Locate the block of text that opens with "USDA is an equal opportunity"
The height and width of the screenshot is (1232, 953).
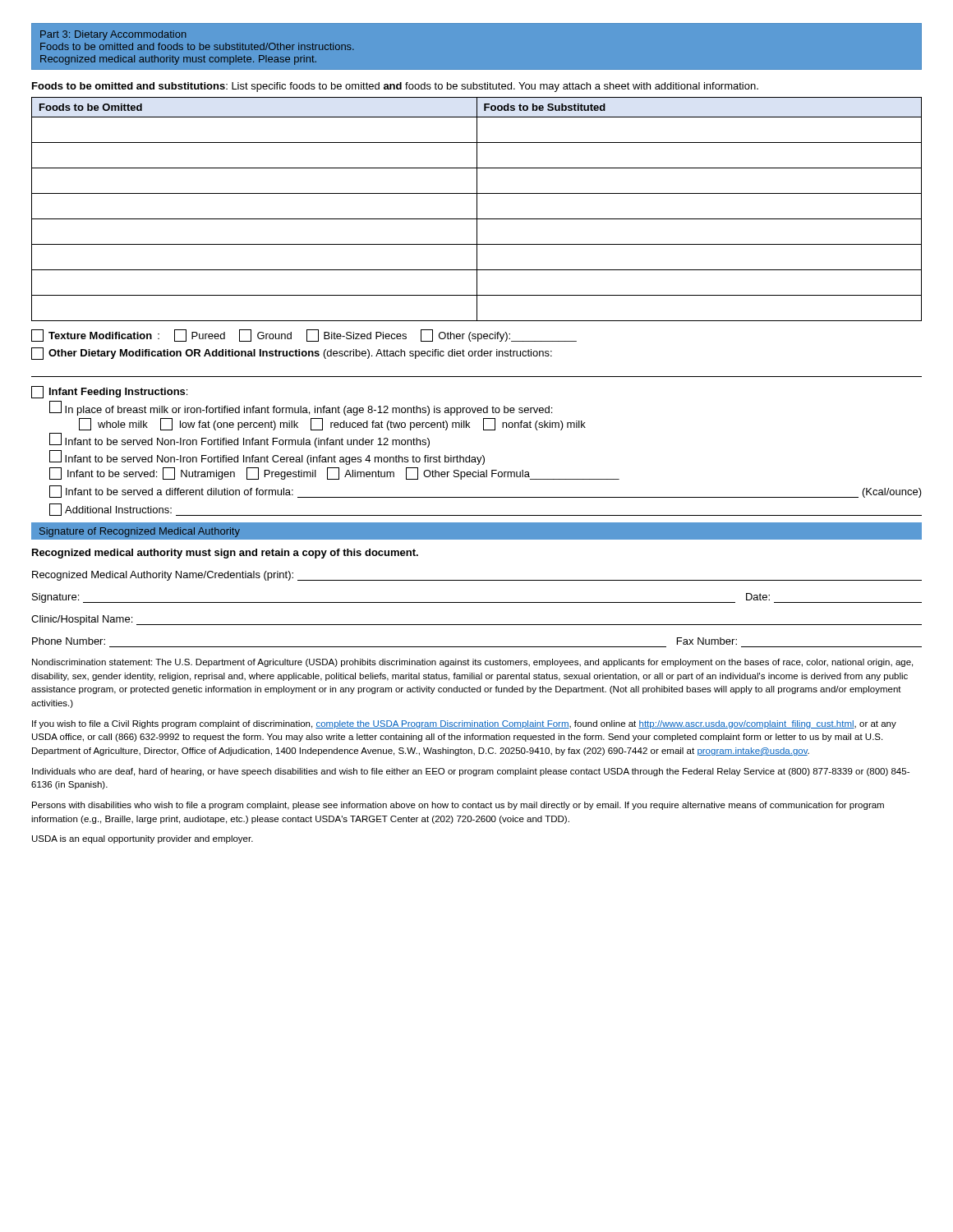(x=142, y=839)
